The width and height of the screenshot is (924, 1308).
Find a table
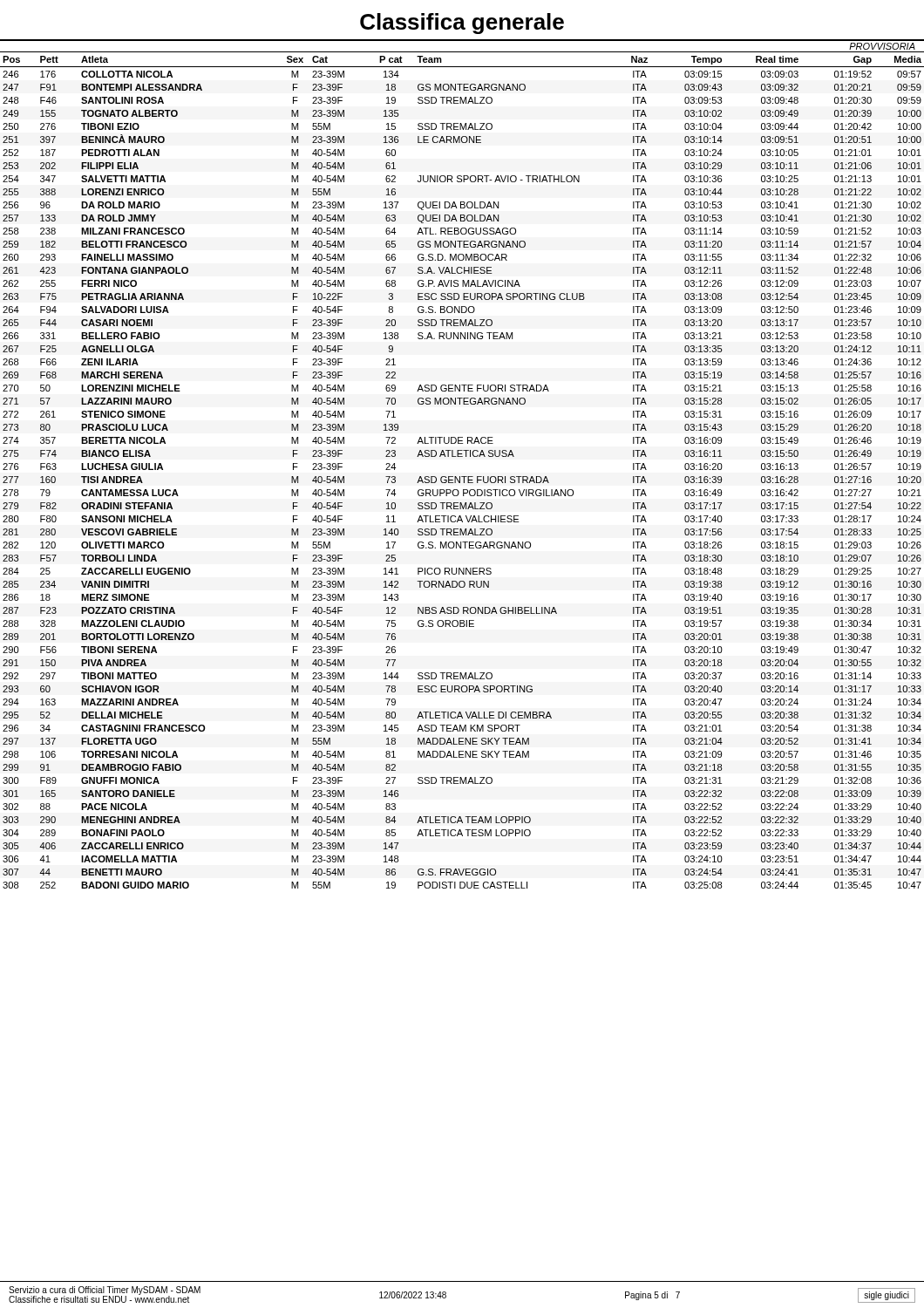point(462,471)
